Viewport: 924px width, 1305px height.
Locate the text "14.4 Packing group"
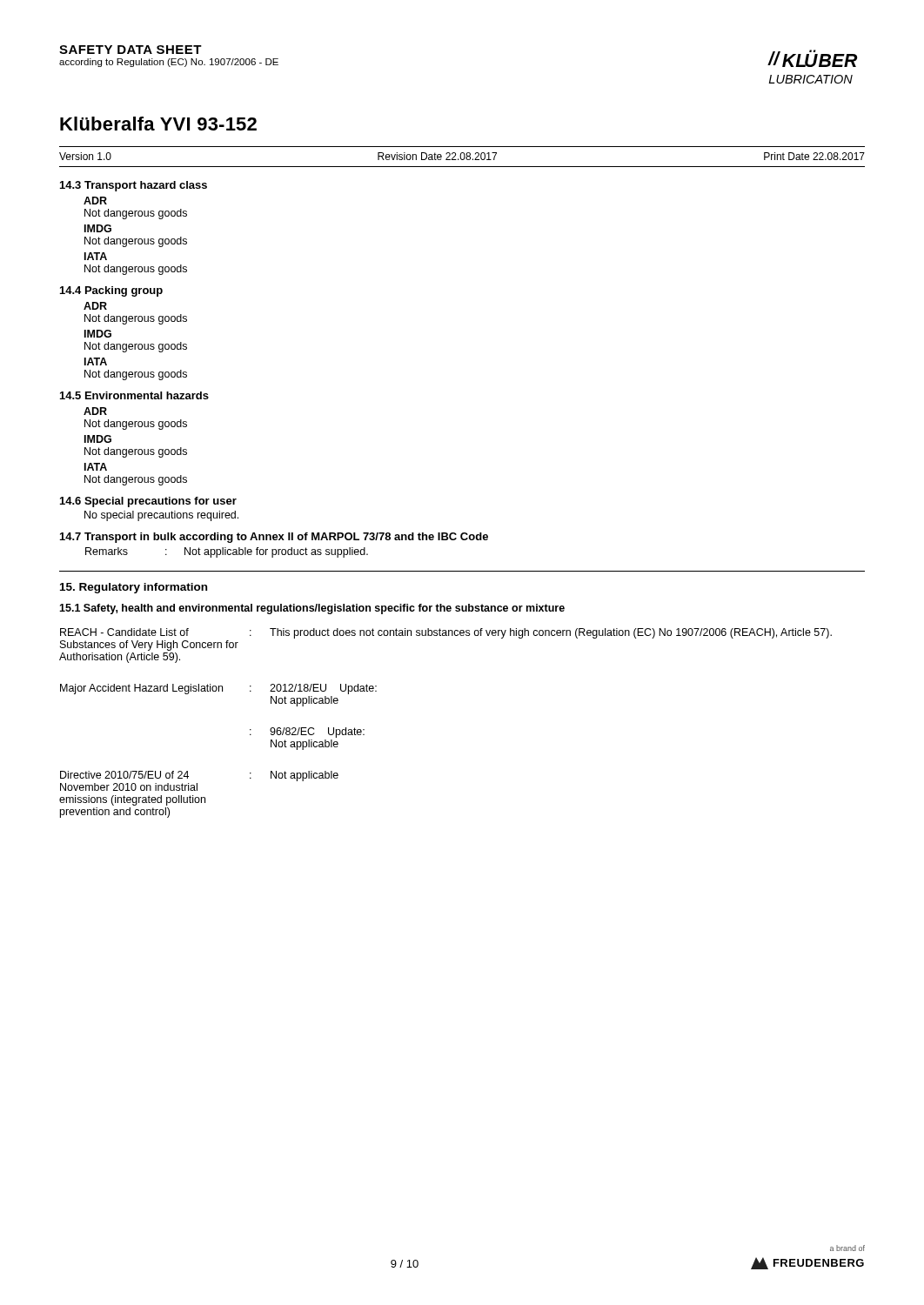click(x=111, y=290)
